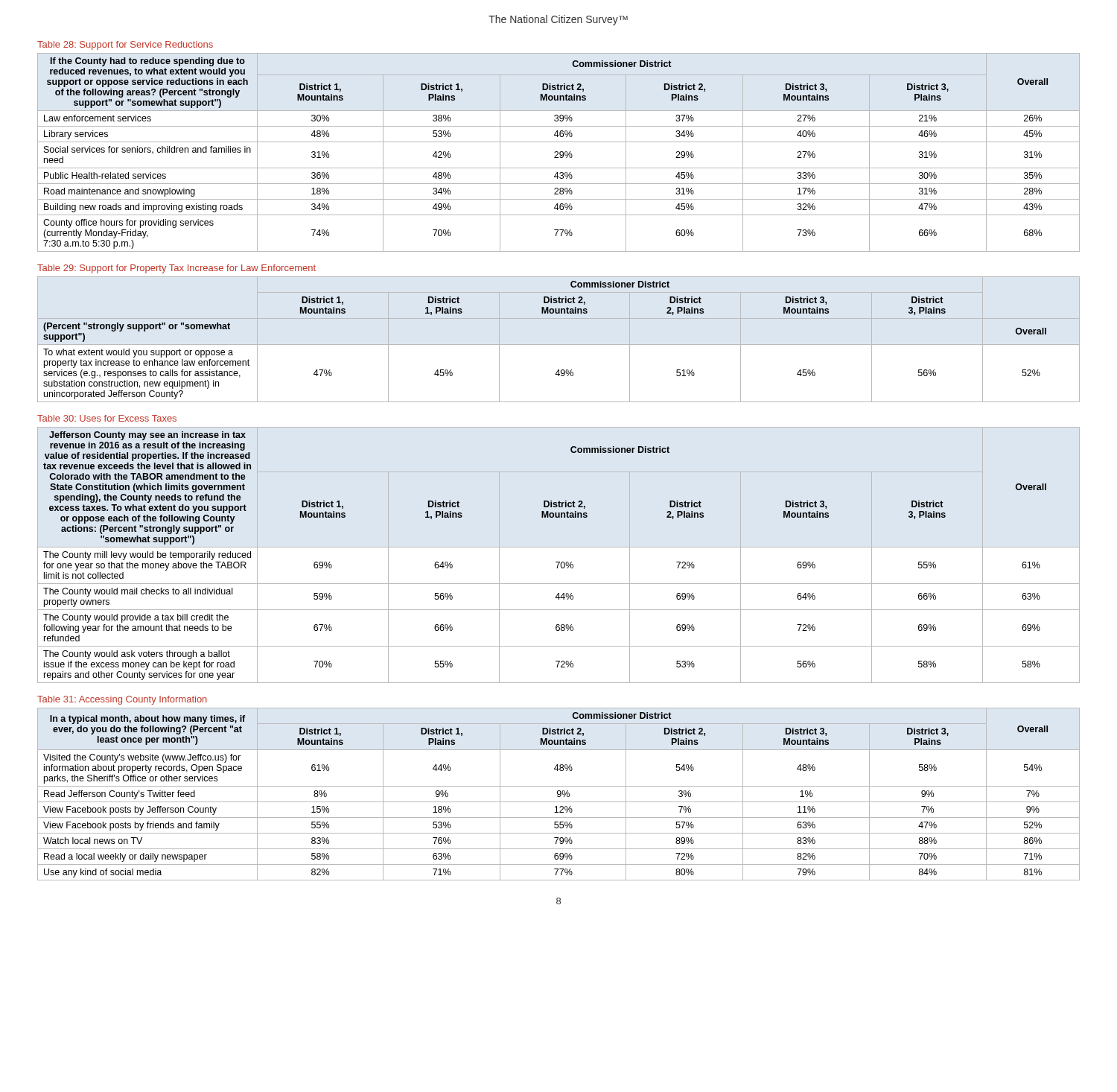Locate the section header that says "Table 28: Support for Service Reductions"
1117x1092 pixels.
125,44
